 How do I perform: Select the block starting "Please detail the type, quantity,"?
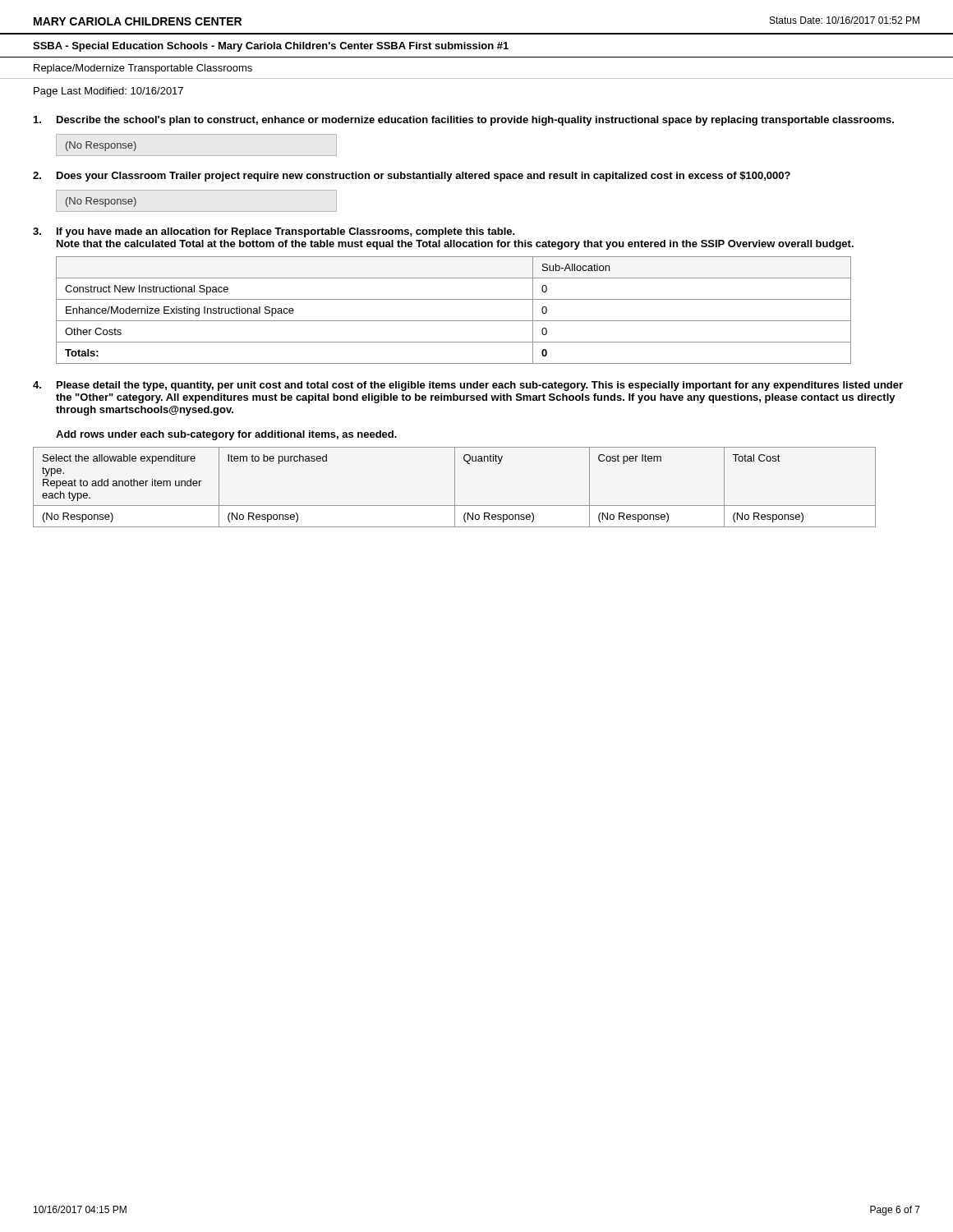(476, 409)
